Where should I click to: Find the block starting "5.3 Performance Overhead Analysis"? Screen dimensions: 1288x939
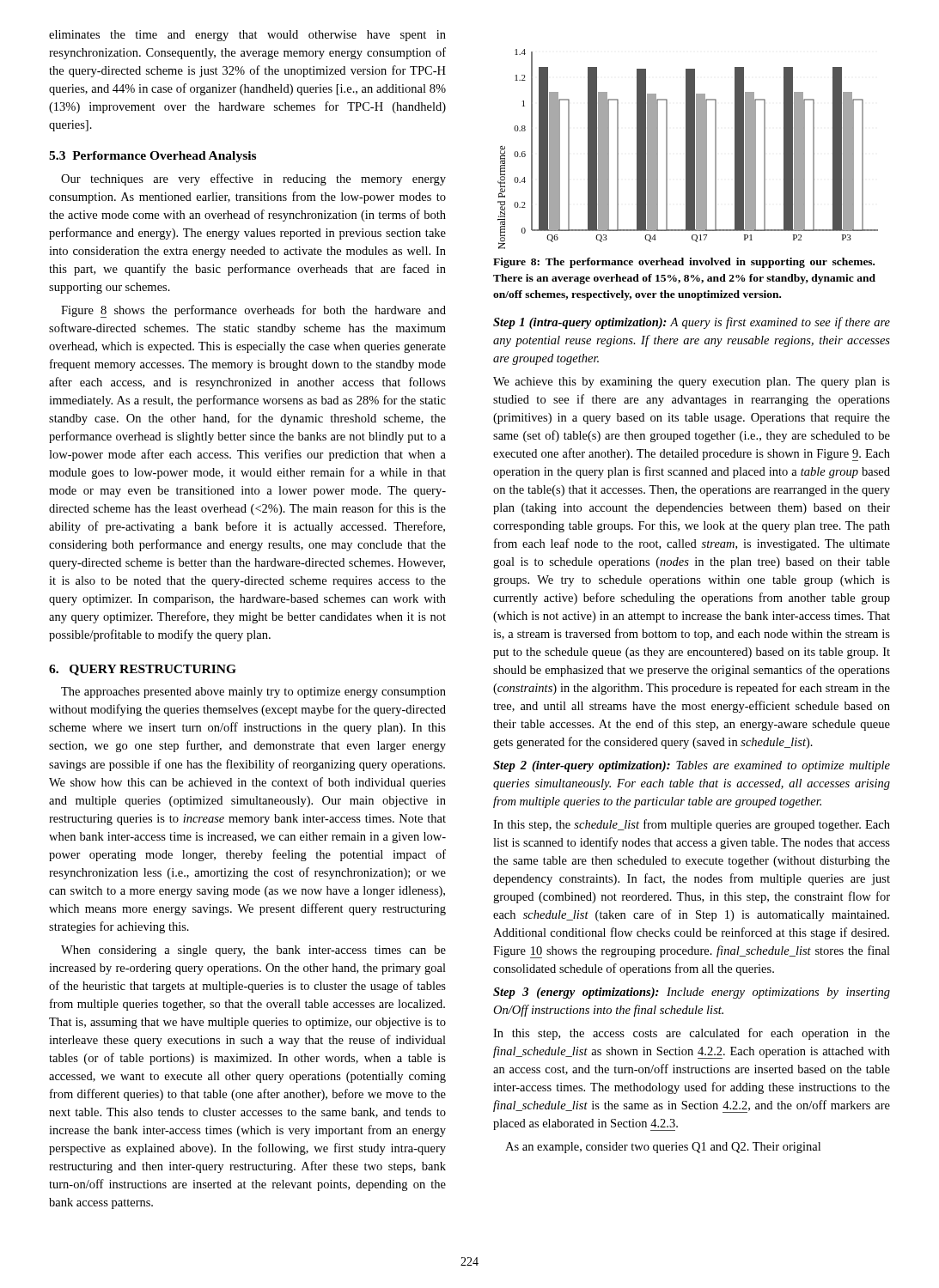pyautogui.click(x=247, y=156)
